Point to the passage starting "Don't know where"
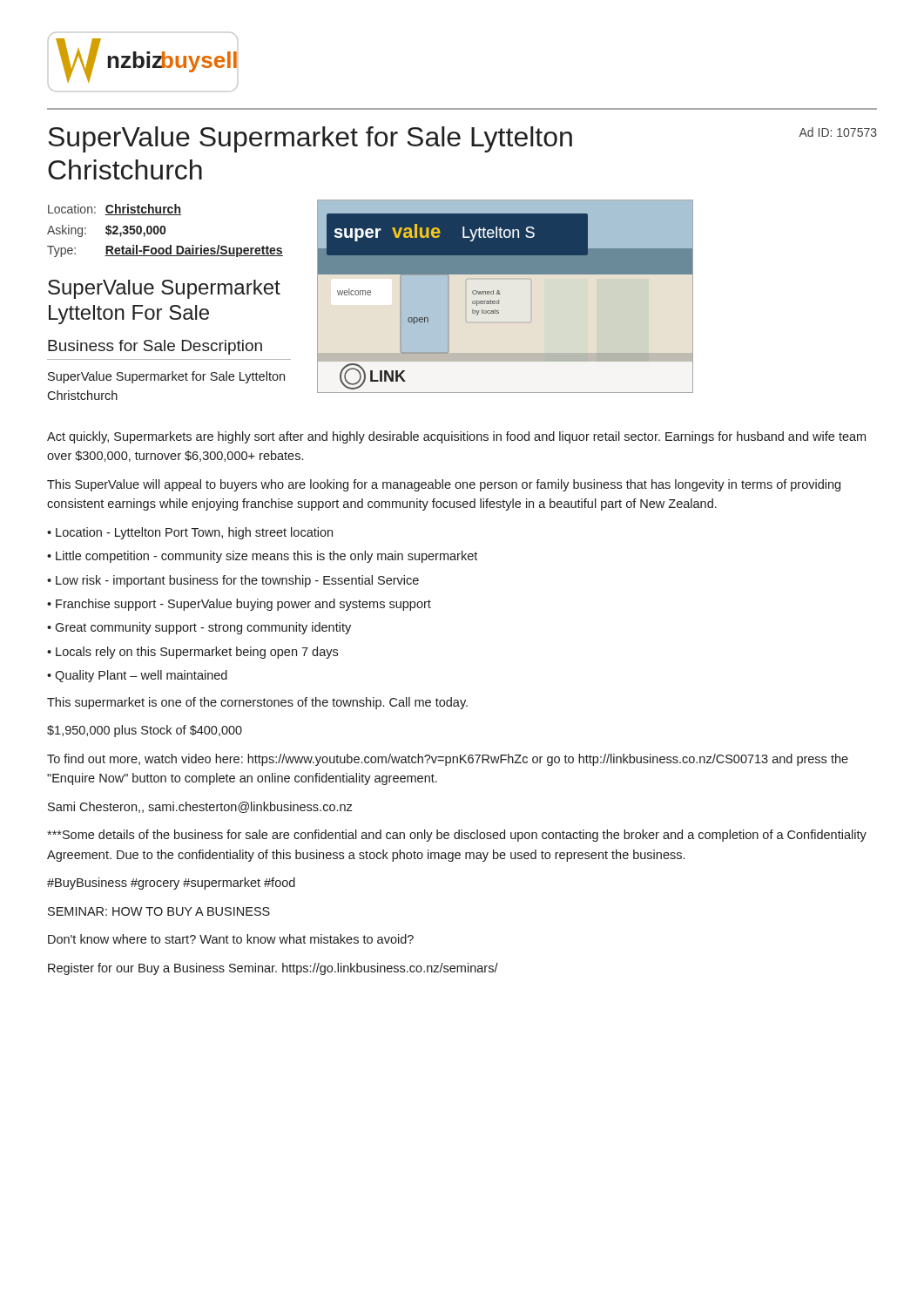 (230, 939)
